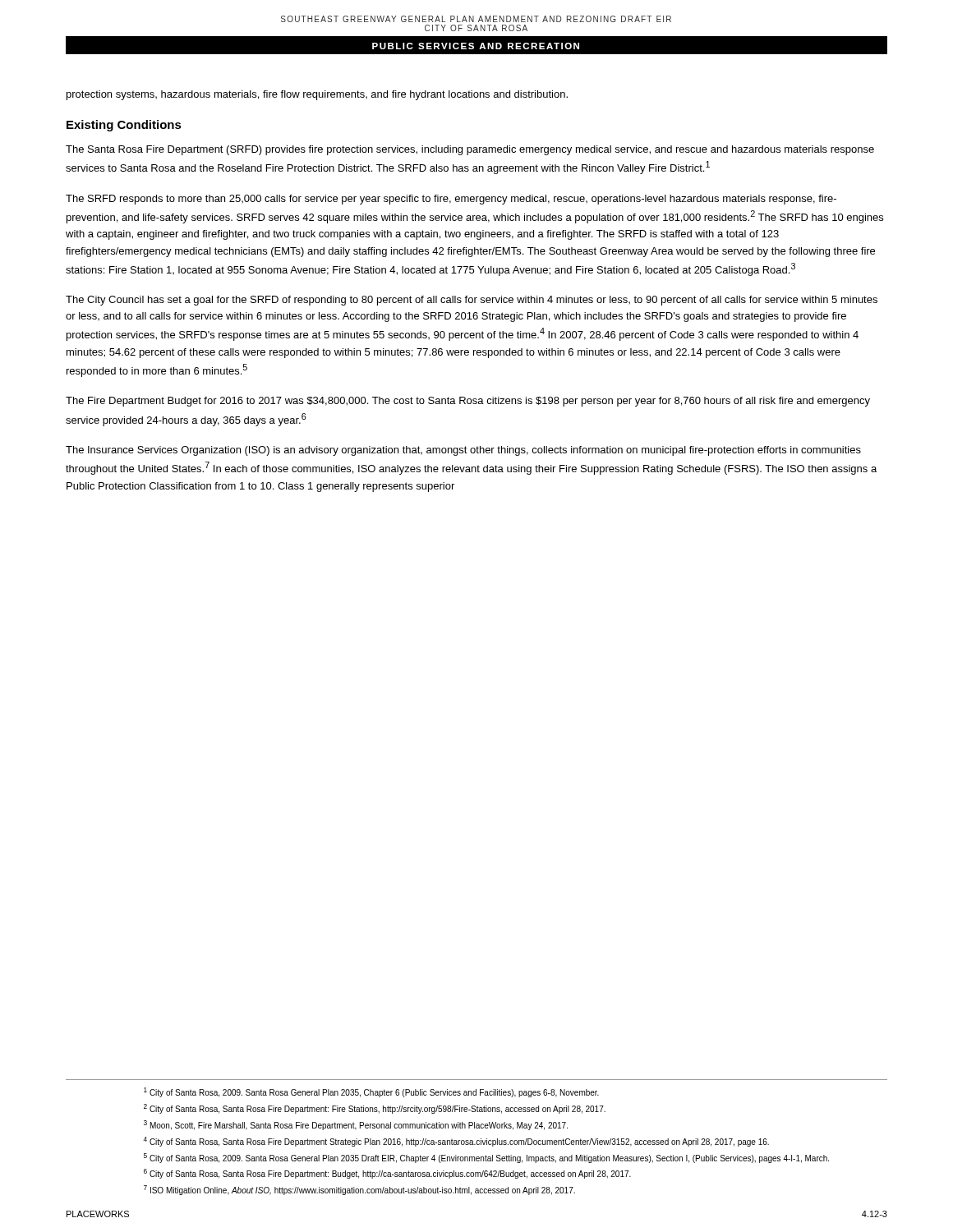This screenshot has width=953, height=1232.
Task: Find the footnote that reads "5 City of Santa Rosa, 2009. Santa Rosa"
Action: pos(448,1157)
